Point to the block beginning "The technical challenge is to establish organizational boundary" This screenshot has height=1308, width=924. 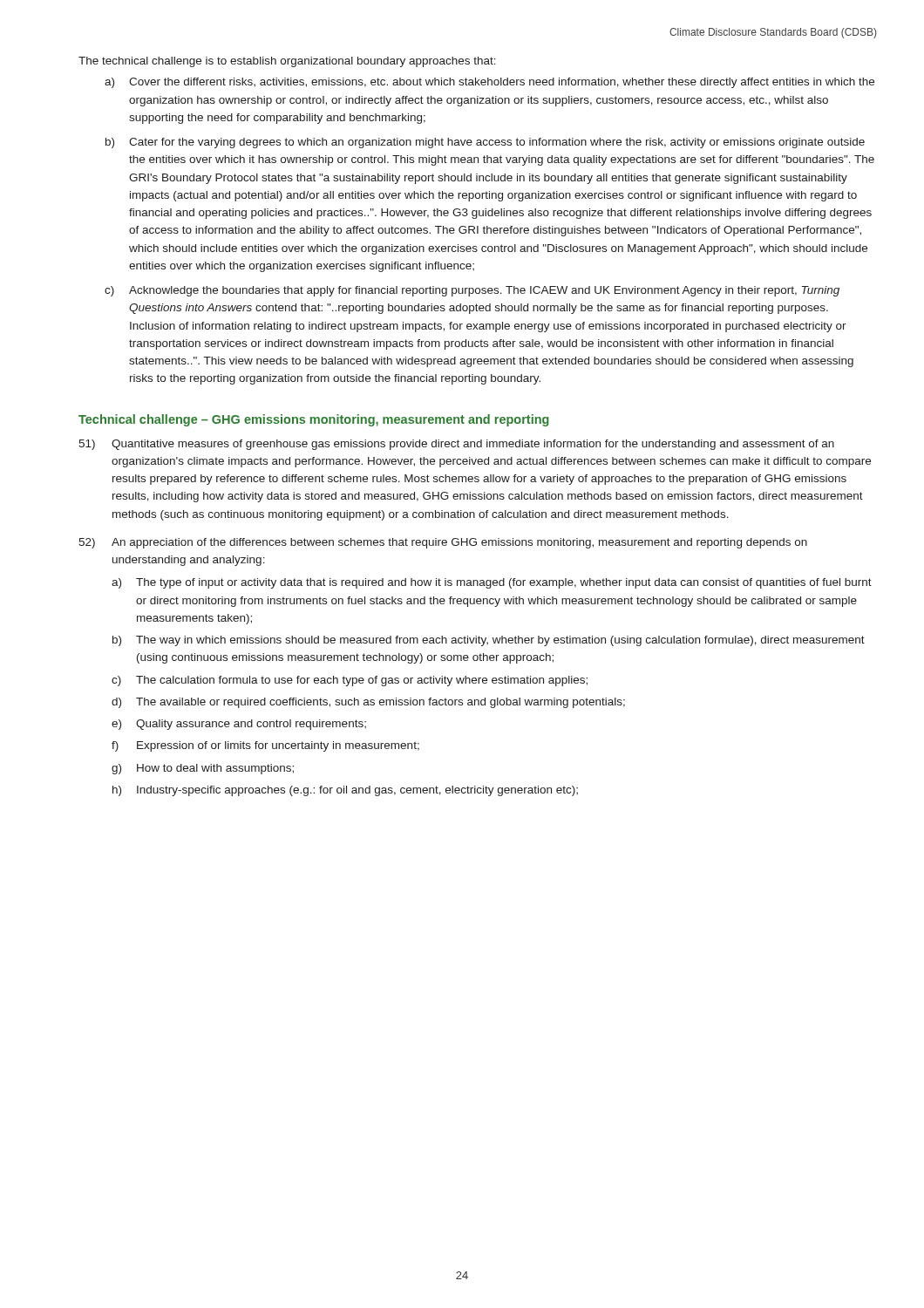[287, 61]
